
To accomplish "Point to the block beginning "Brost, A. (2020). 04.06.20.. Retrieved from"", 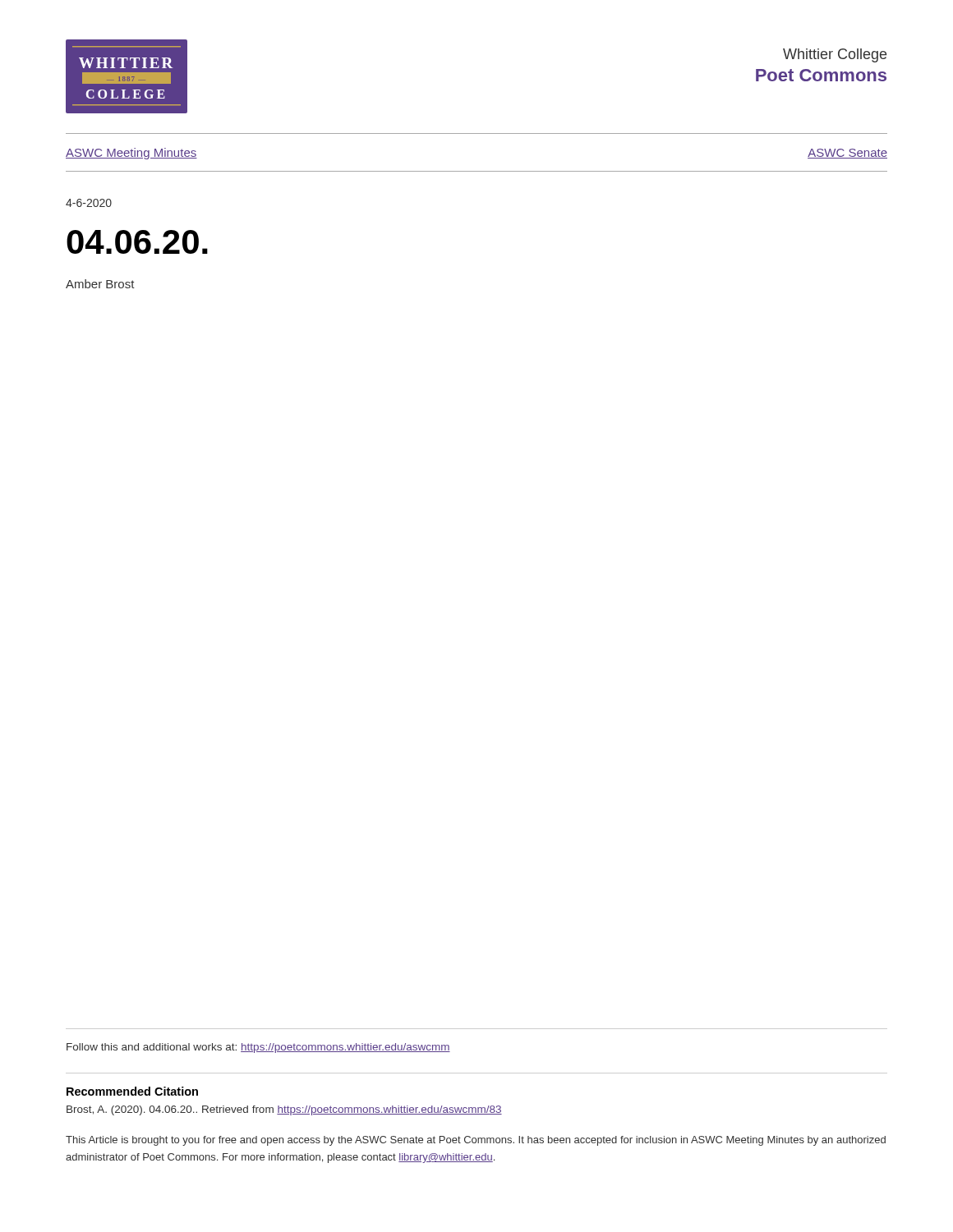I will [x=284, y=1110].
